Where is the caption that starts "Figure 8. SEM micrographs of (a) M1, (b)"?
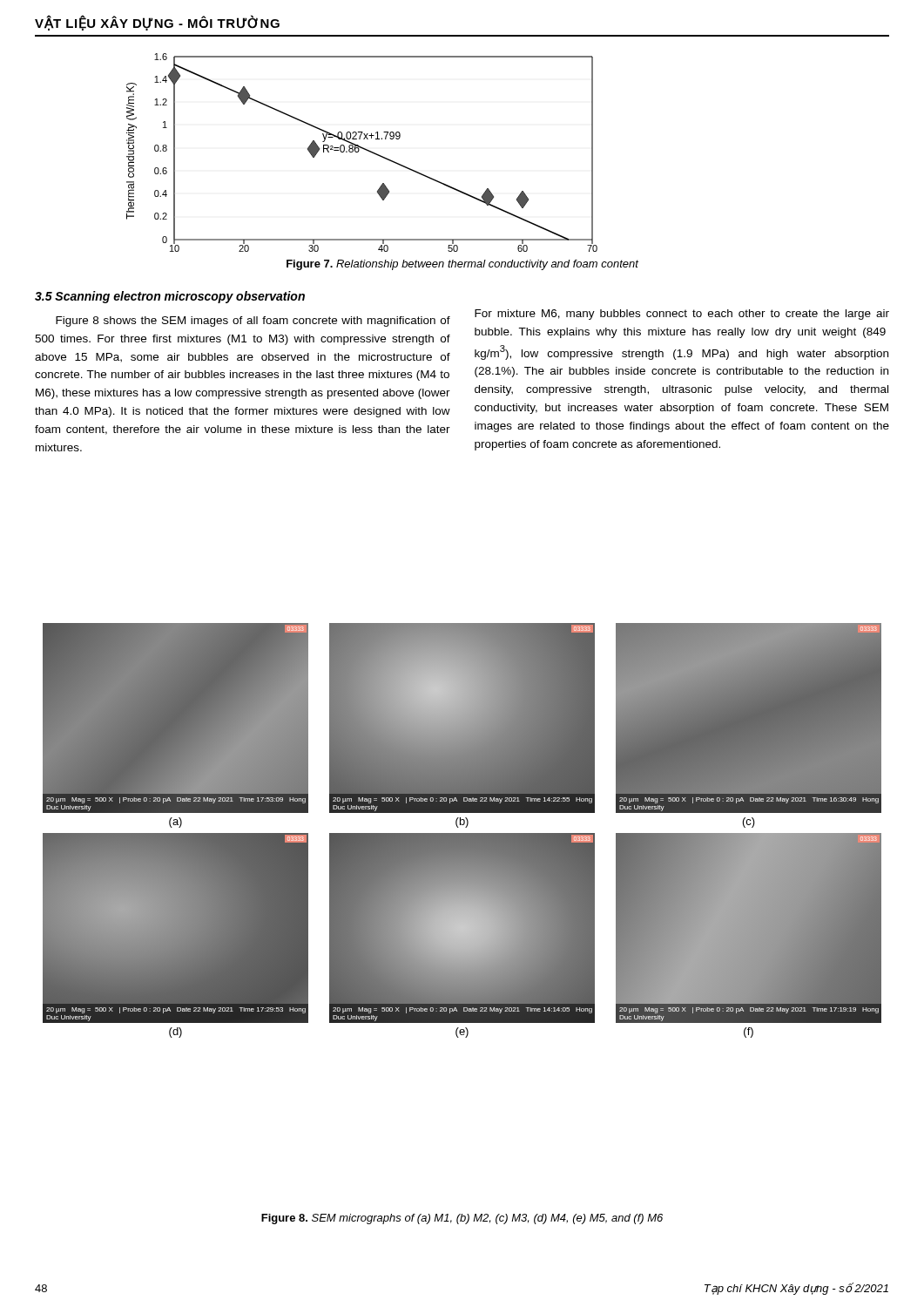This screenshot has height=1307, width=924. tap(462, 1218)
